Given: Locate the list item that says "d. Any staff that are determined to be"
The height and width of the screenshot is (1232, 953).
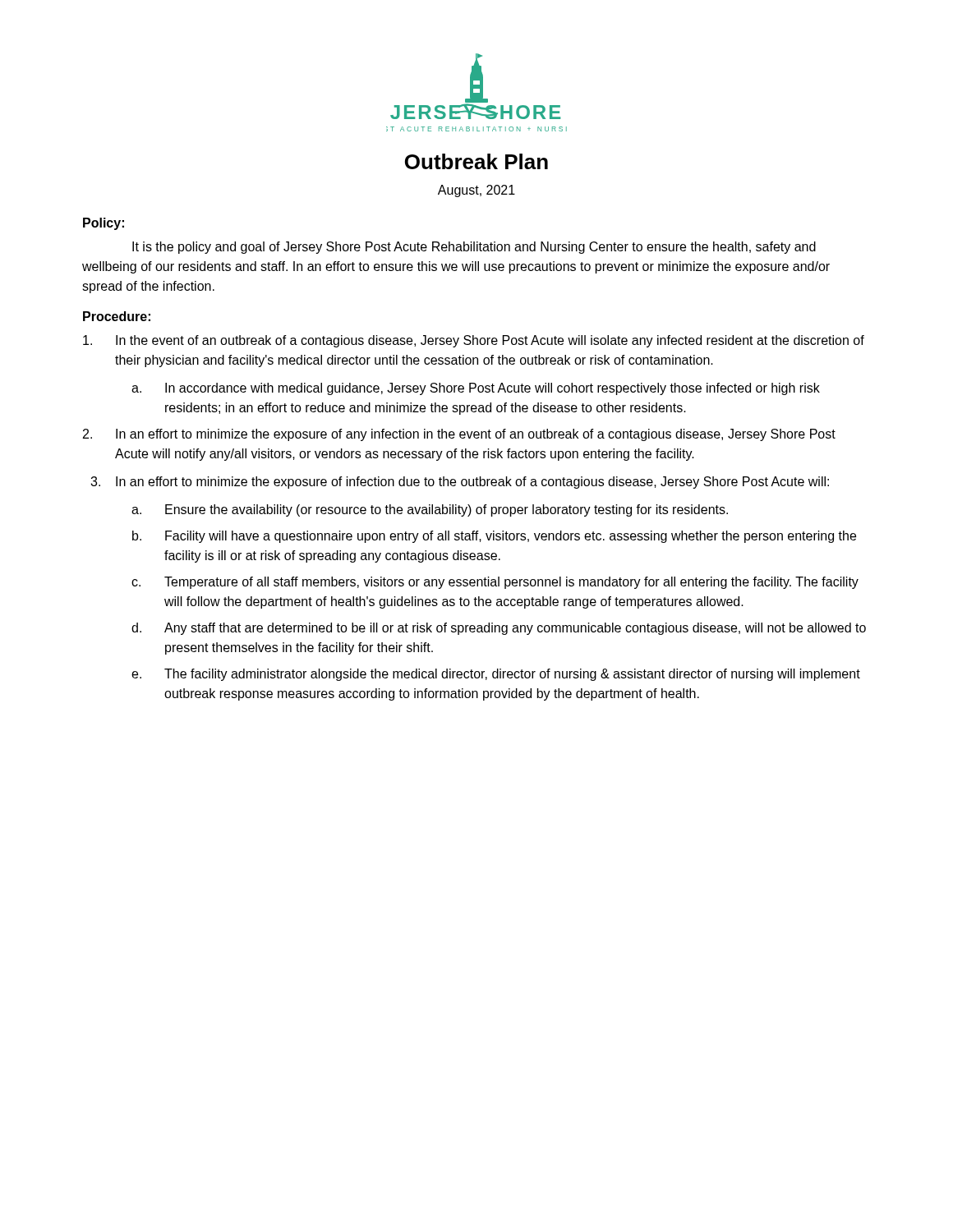Looking at the screenshot, I should (501, 638).
